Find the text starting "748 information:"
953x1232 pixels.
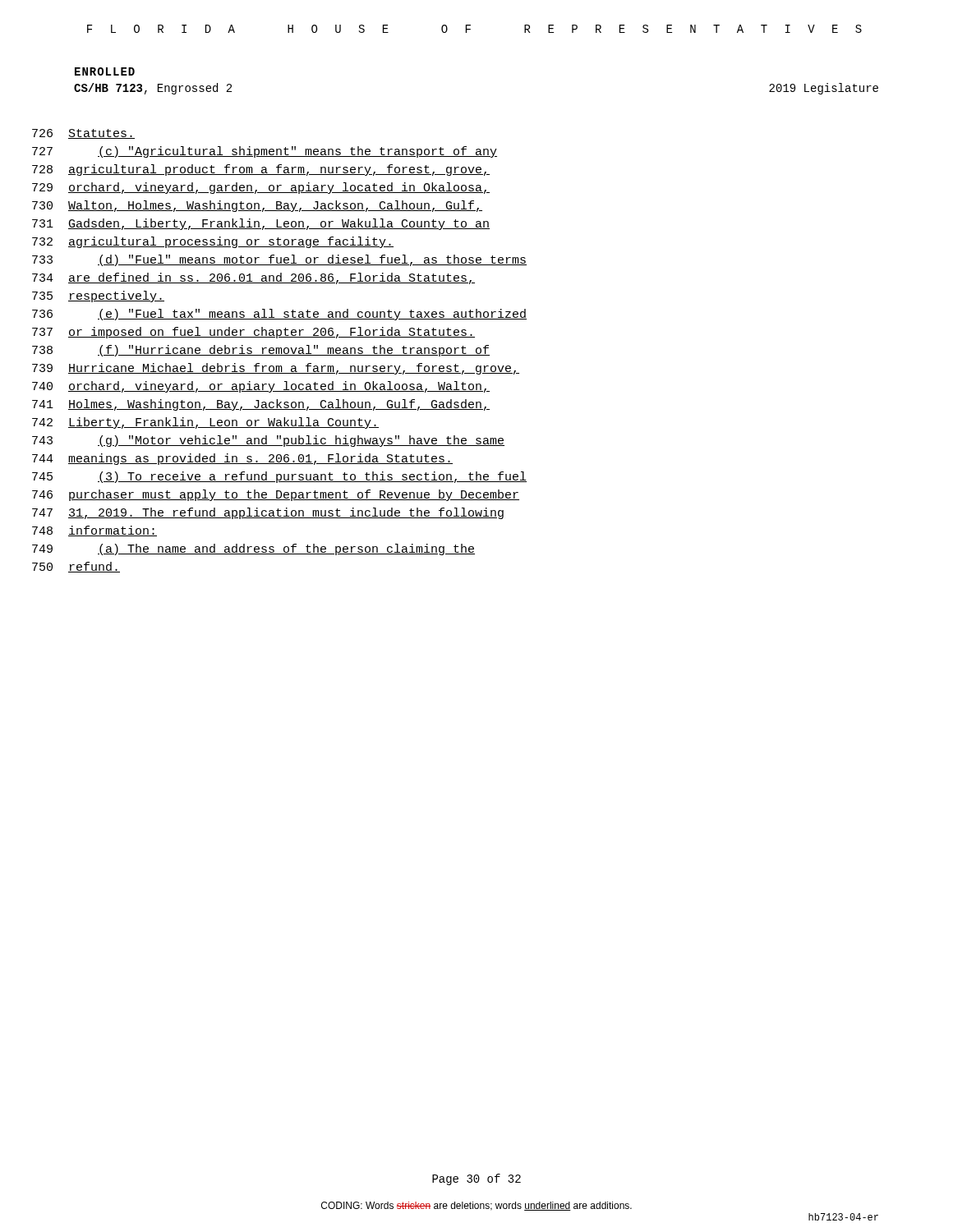[x=78, y=532]
